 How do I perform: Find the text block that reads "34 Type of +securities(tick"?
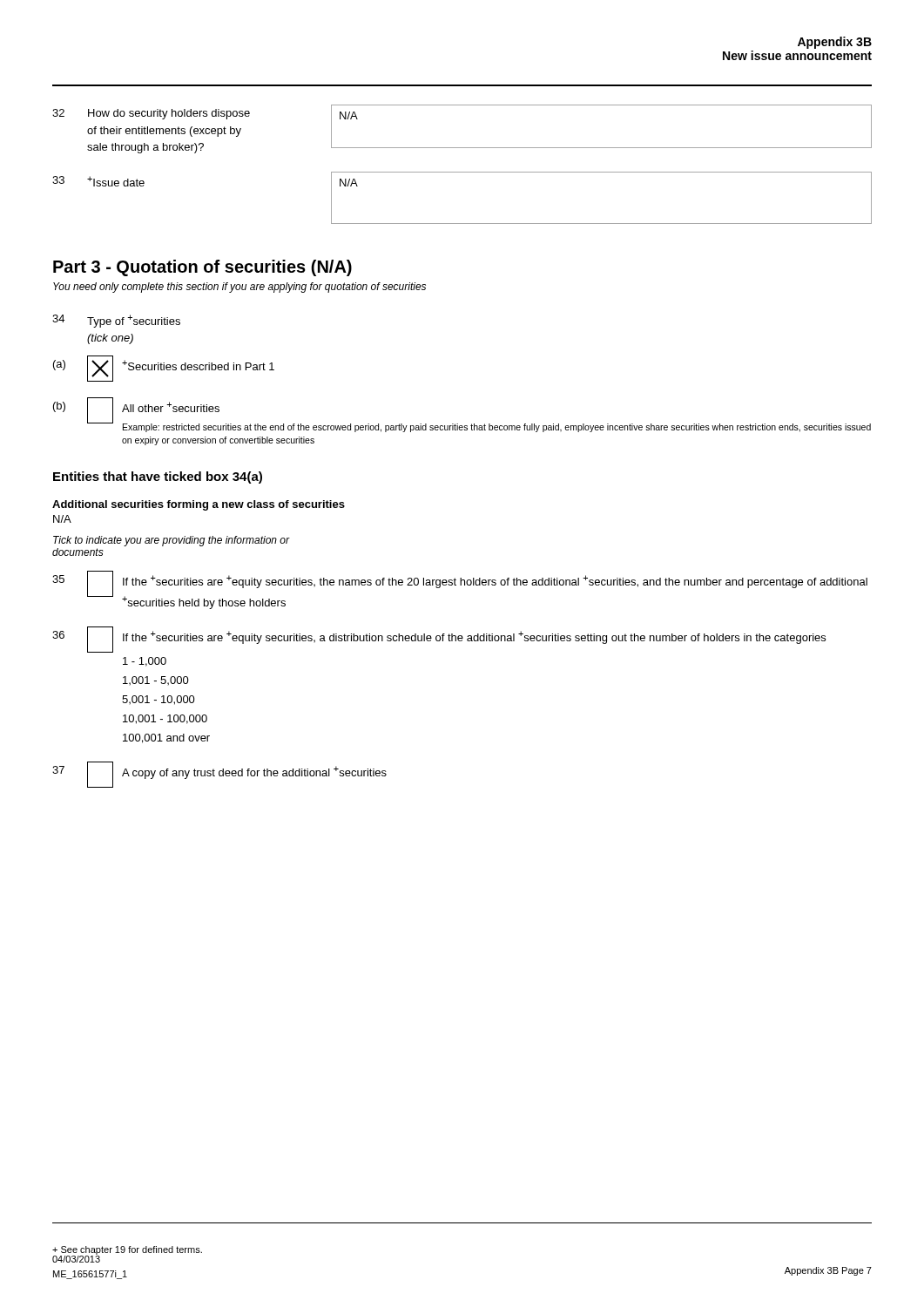coord(117,328)
